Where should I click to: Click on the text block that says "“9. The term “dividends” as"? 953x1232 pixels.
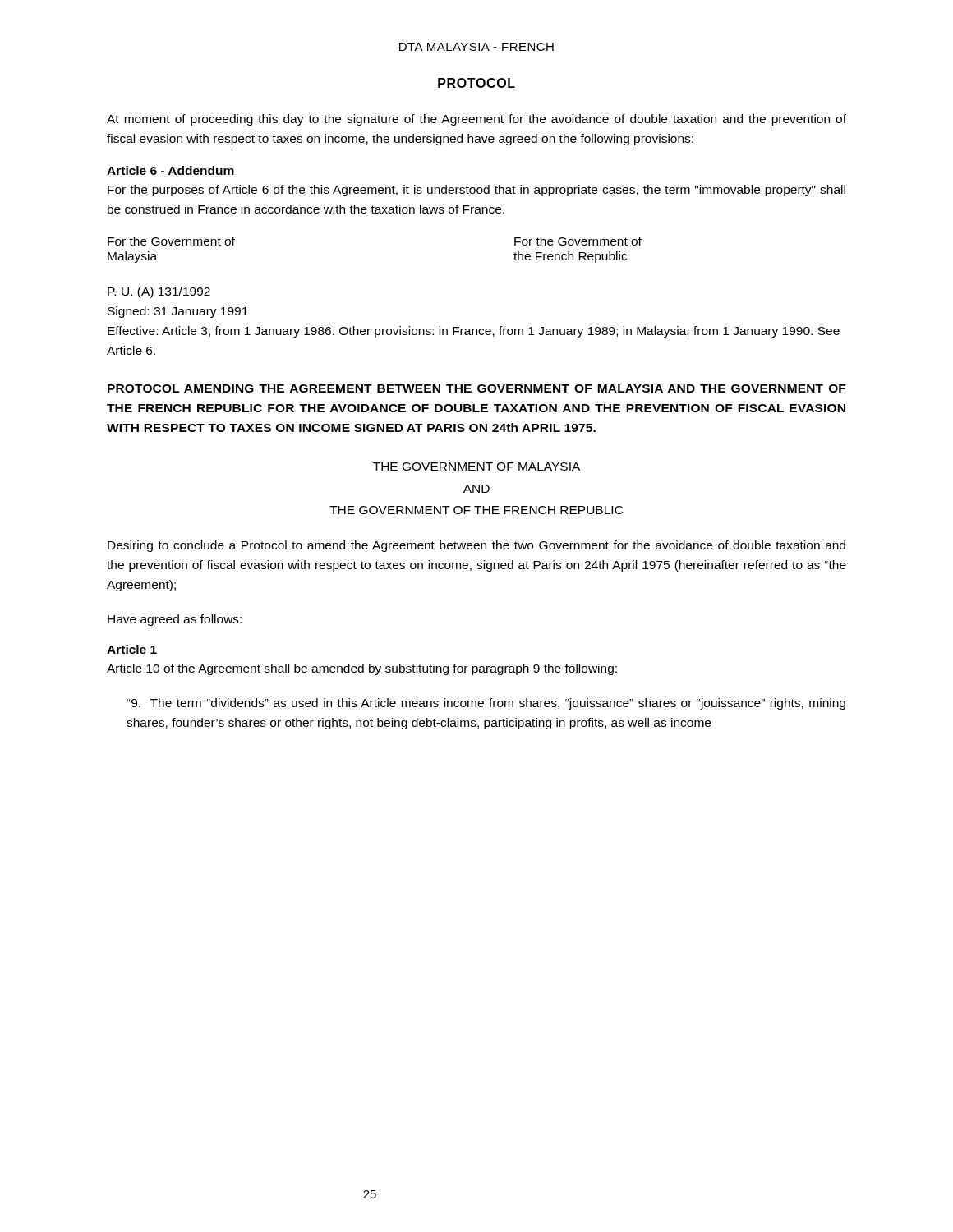(x=486, y=713)
